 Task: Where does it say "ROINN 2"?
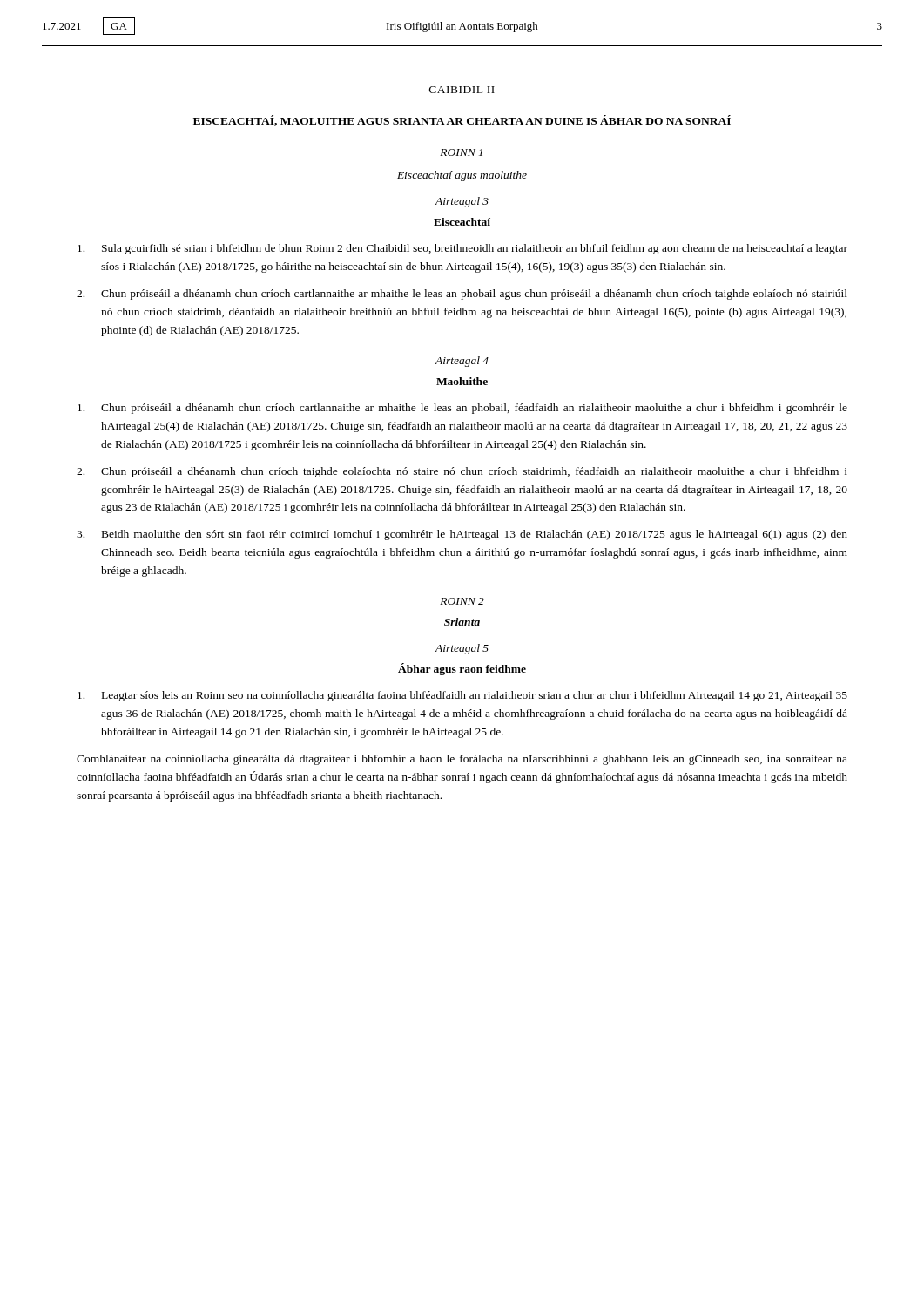[462, 601]
